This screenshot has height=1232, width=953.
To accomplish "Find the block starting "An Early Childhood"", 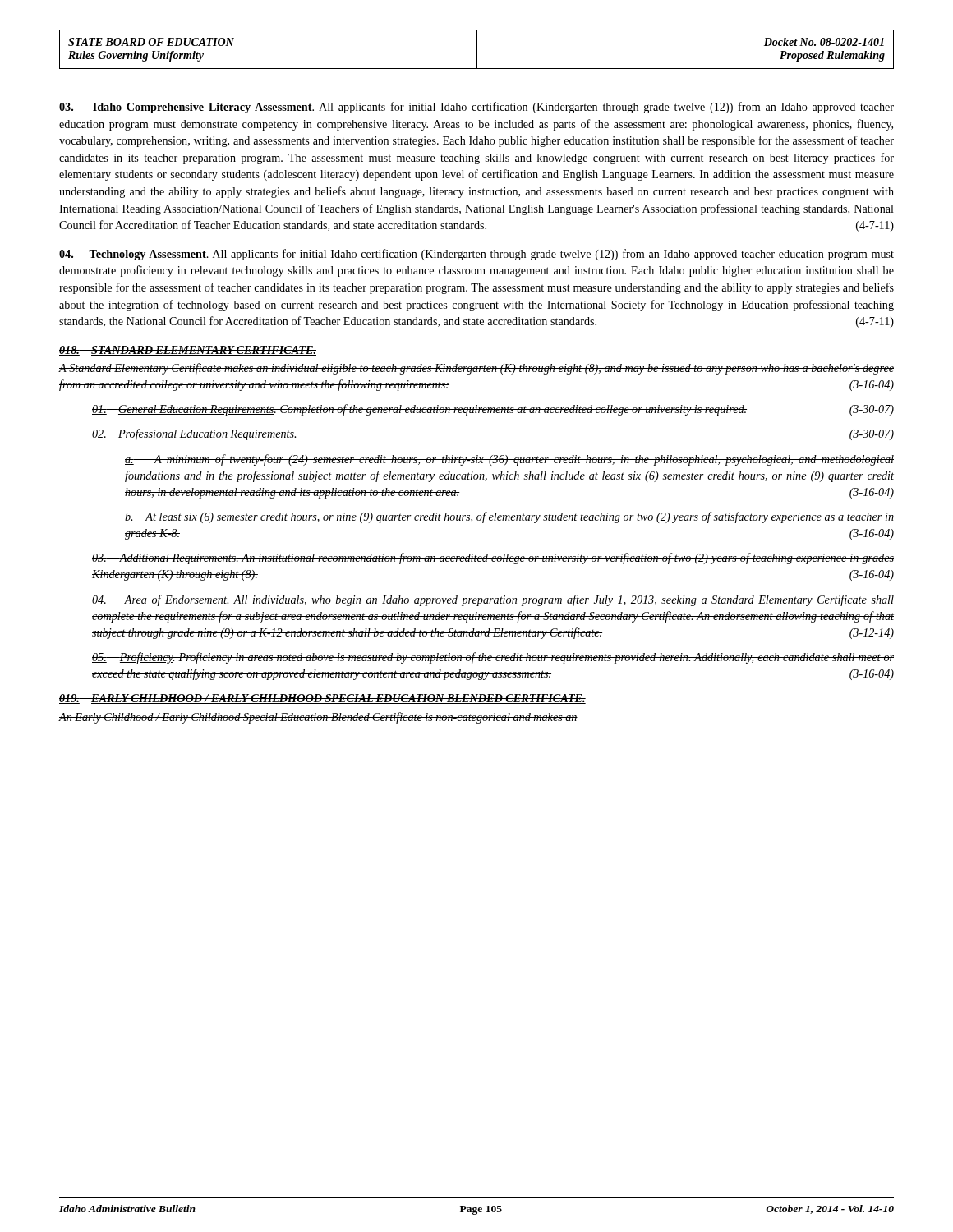I will [x=318, y=717].
